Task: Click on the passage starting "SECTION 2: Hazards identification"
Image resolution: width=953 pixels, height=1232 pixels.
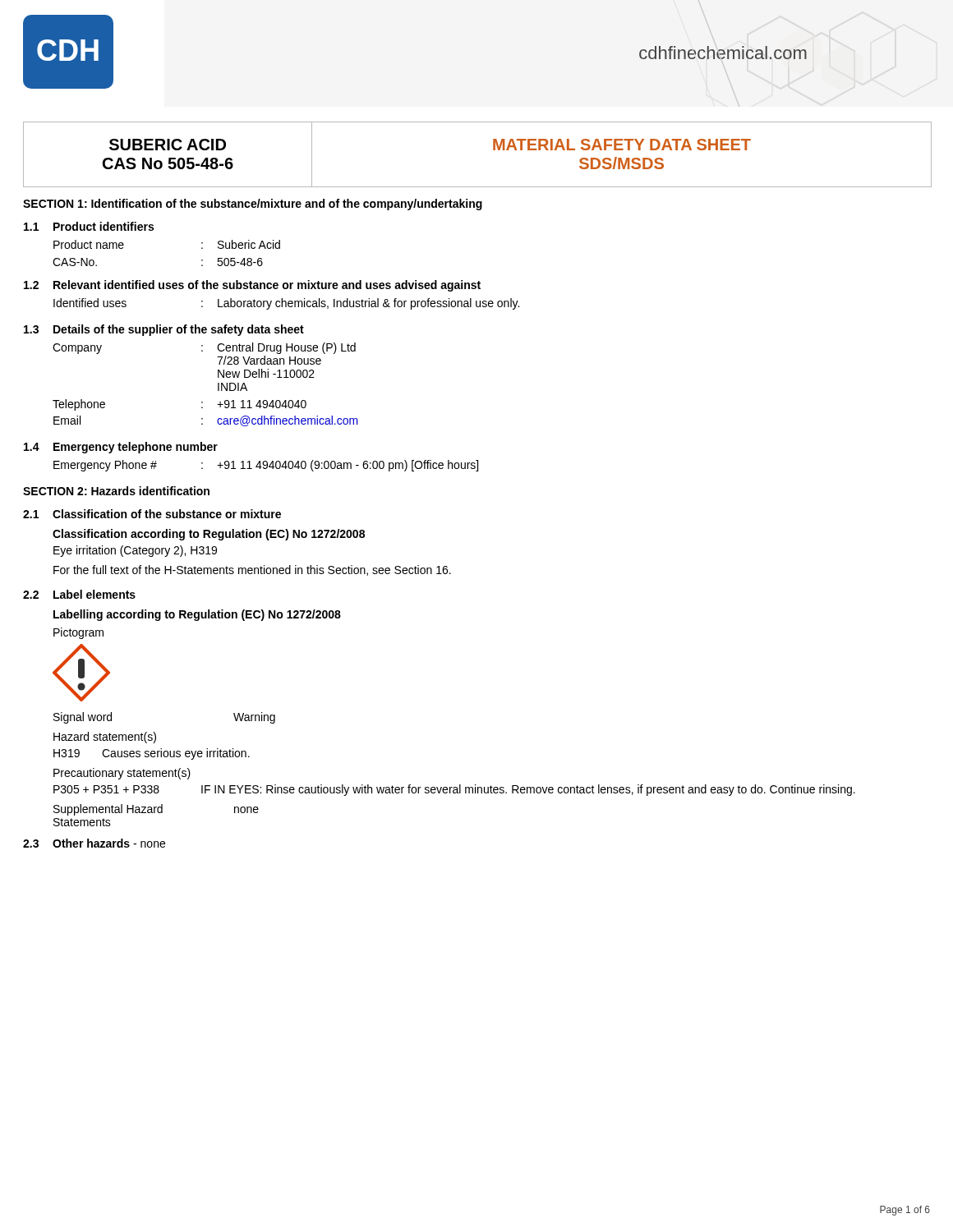Action: click(x=117, y=491)
